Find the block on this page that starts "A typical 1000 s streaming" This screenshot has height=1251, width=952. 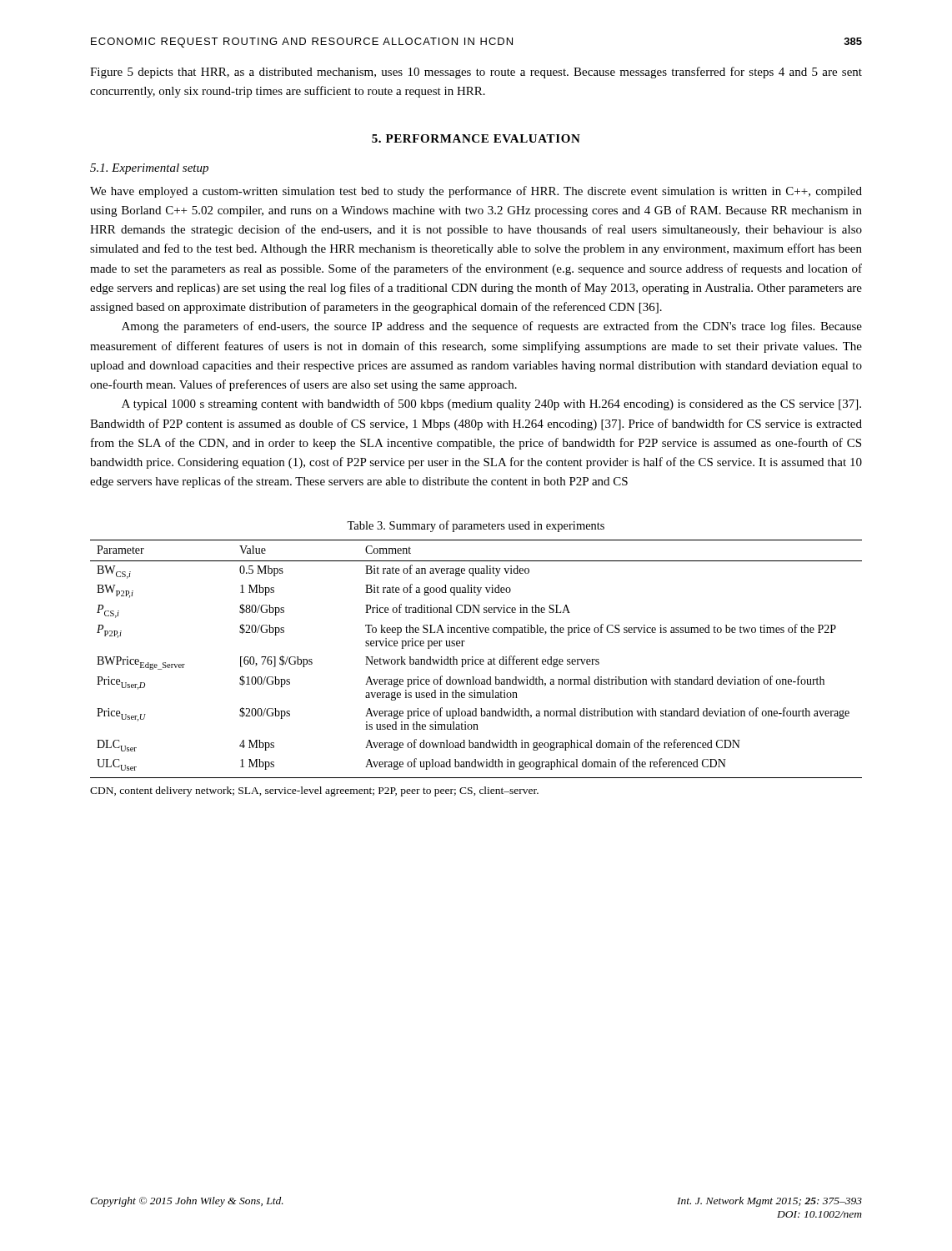476,443
